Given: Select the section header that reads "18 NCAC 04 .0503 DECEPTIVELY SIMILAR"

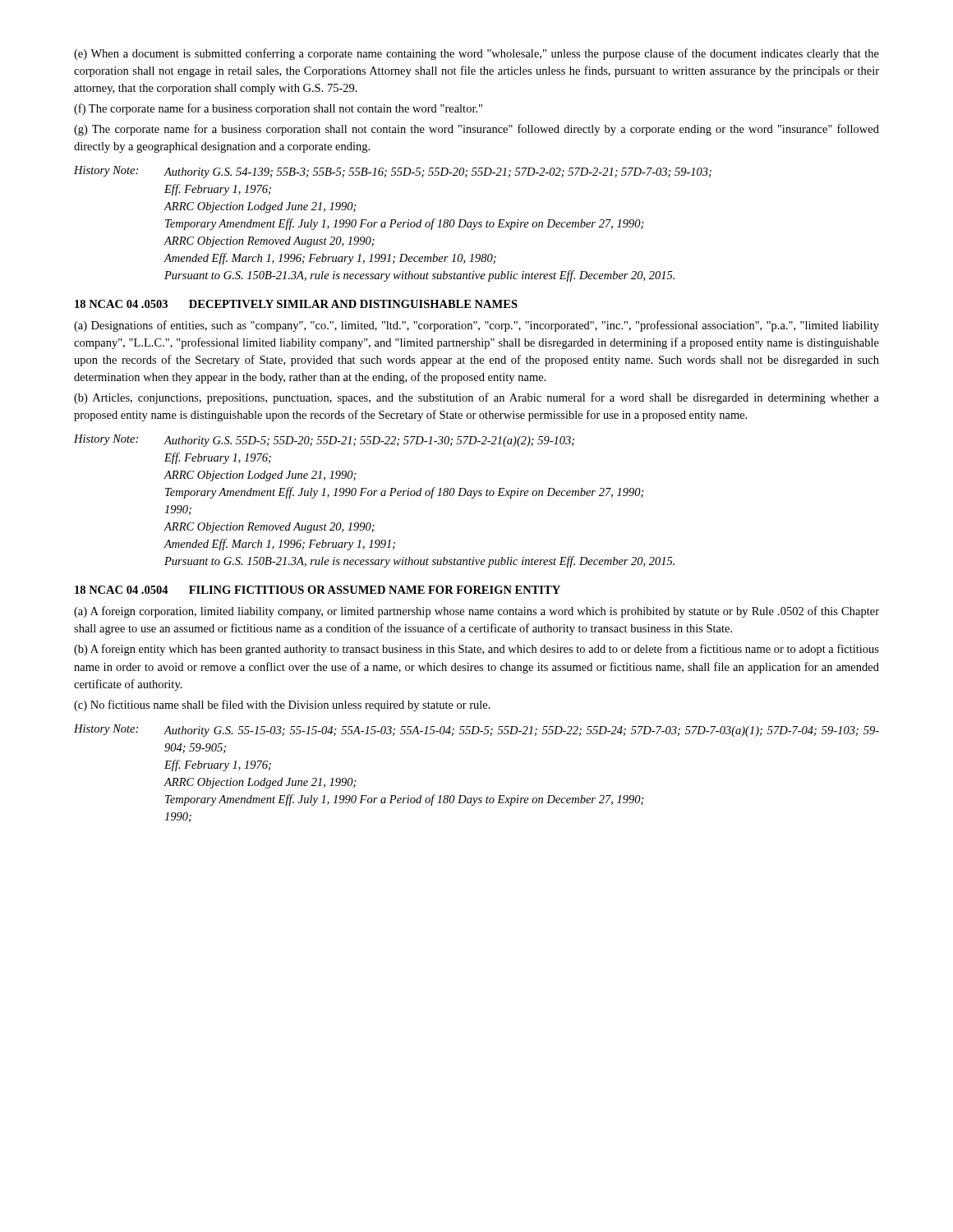Looking at the screenshot, I should [x=476, y=304].
